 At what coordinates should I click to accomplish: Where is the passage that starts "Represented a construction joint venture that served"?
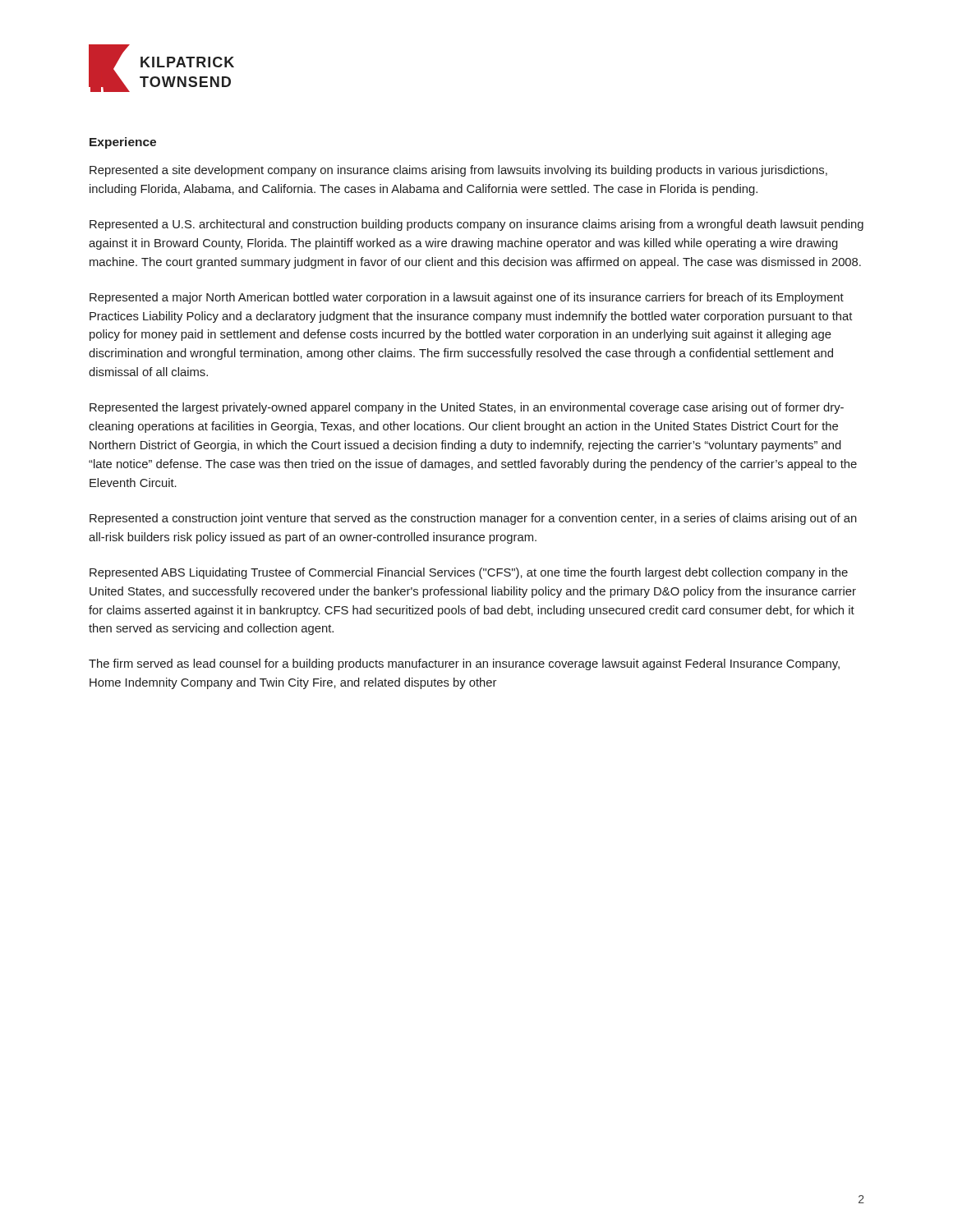(473, 528)
